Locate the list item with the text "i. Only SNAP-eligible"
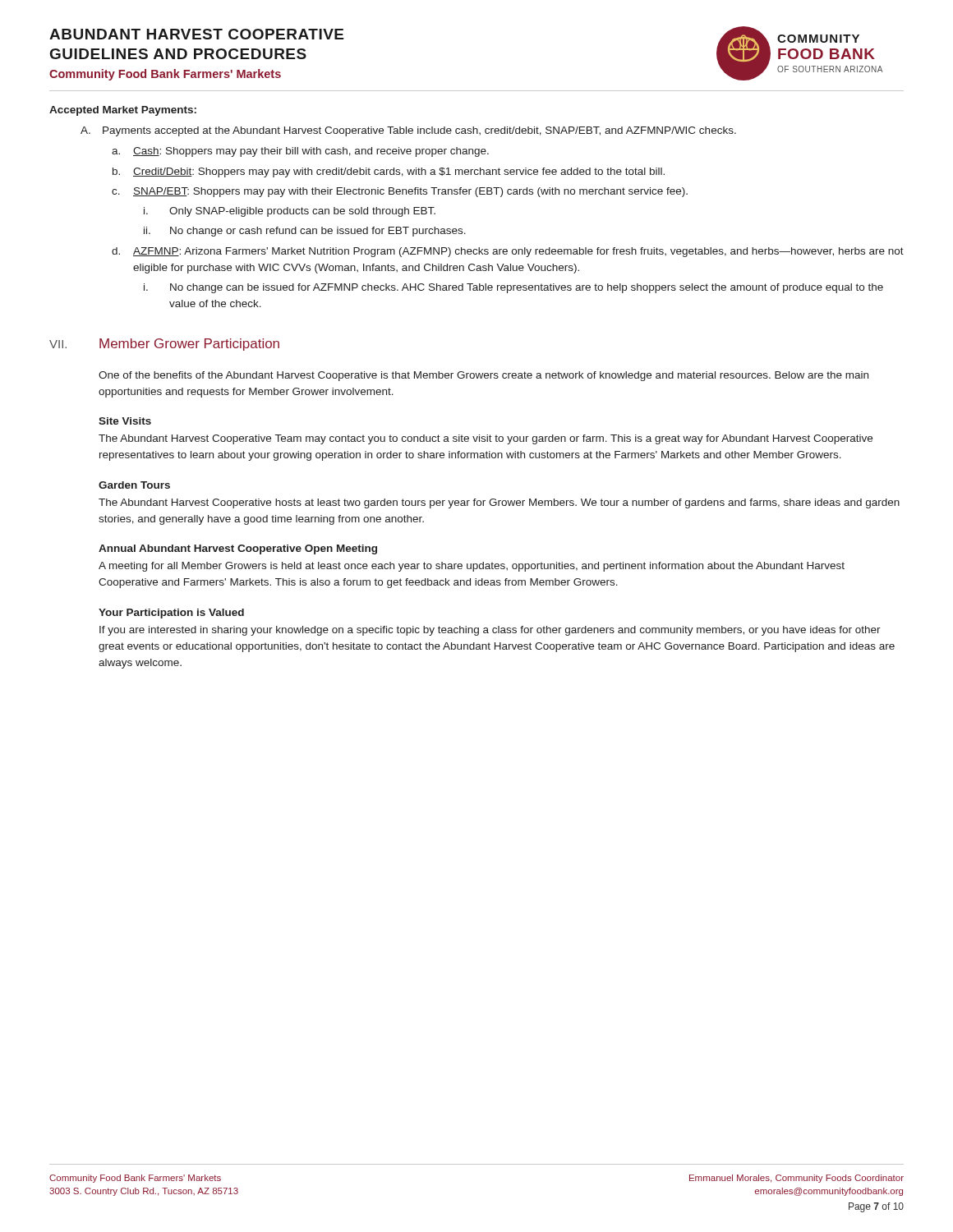This screenshot has width=953, height=1232. point(290,211)
